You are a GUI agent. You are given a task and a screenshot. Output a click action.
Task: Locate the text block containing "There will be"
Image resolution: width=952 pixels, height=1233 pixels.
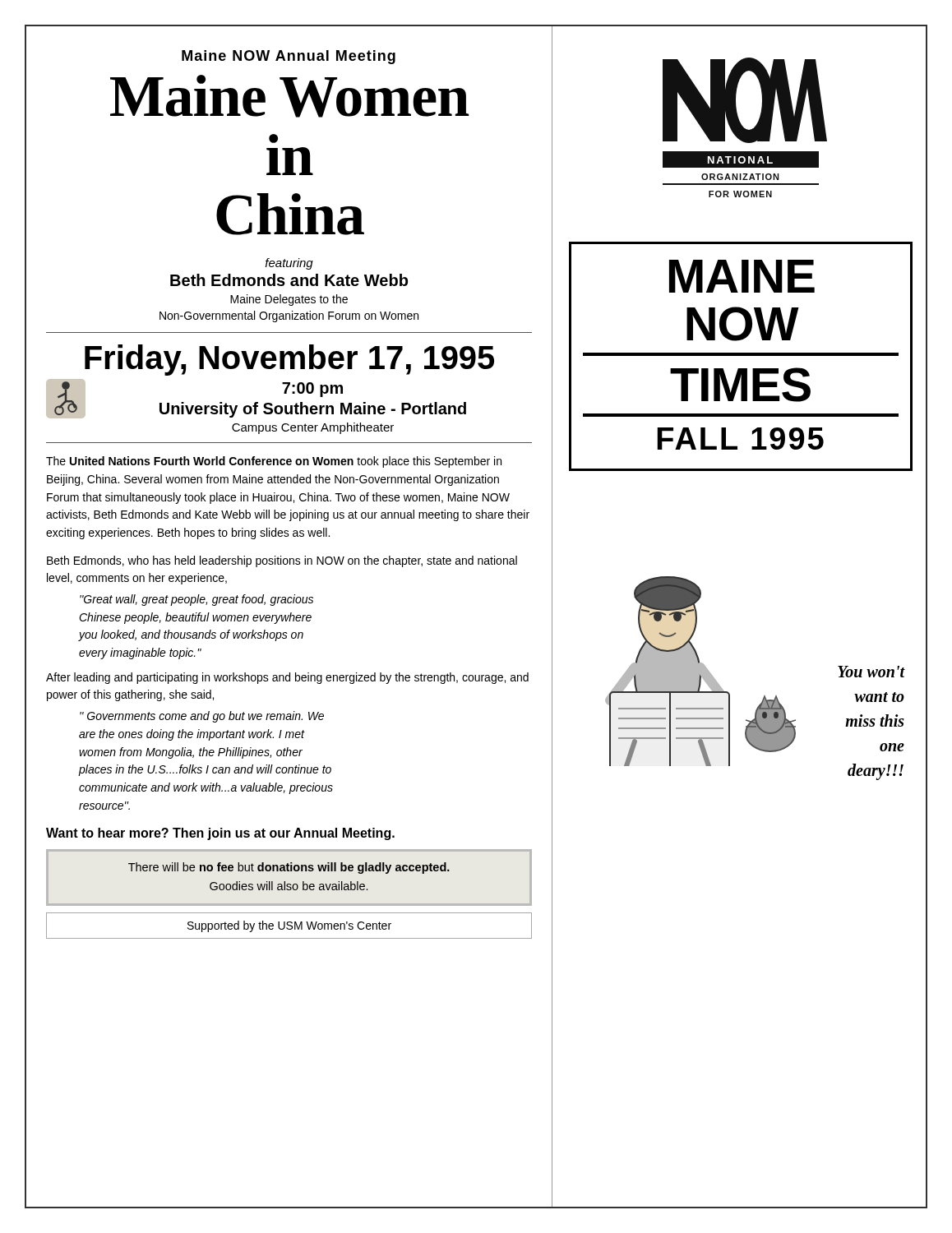[x=289, y=877]
